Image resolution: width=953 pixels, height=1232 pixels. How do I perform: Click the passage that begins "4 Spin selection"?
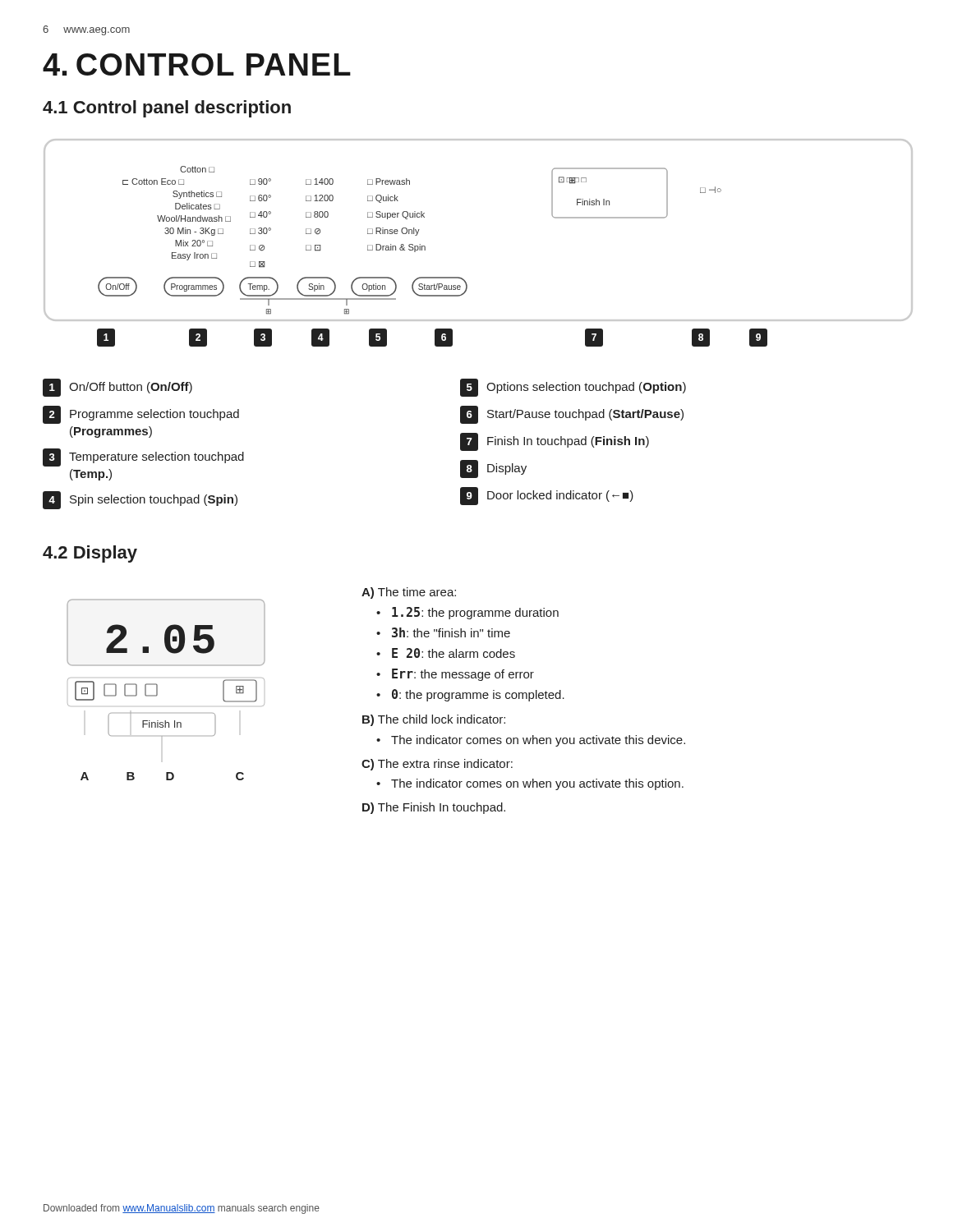pyautogui.click(x=140, y=500)
